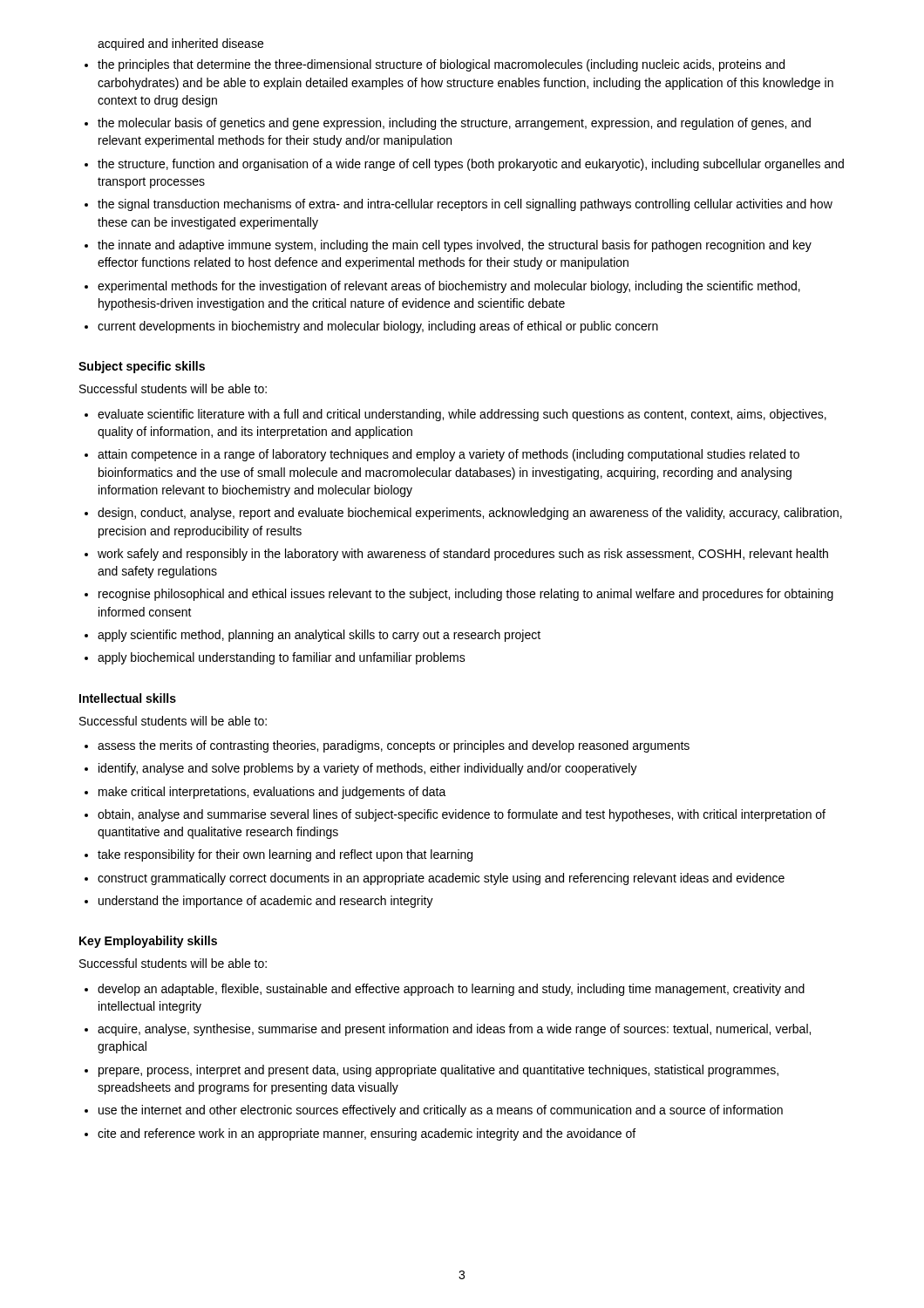This screenshot has height=1308, width=924.
Task: Point to "Subject specific skills"
Action: (142, 367)
